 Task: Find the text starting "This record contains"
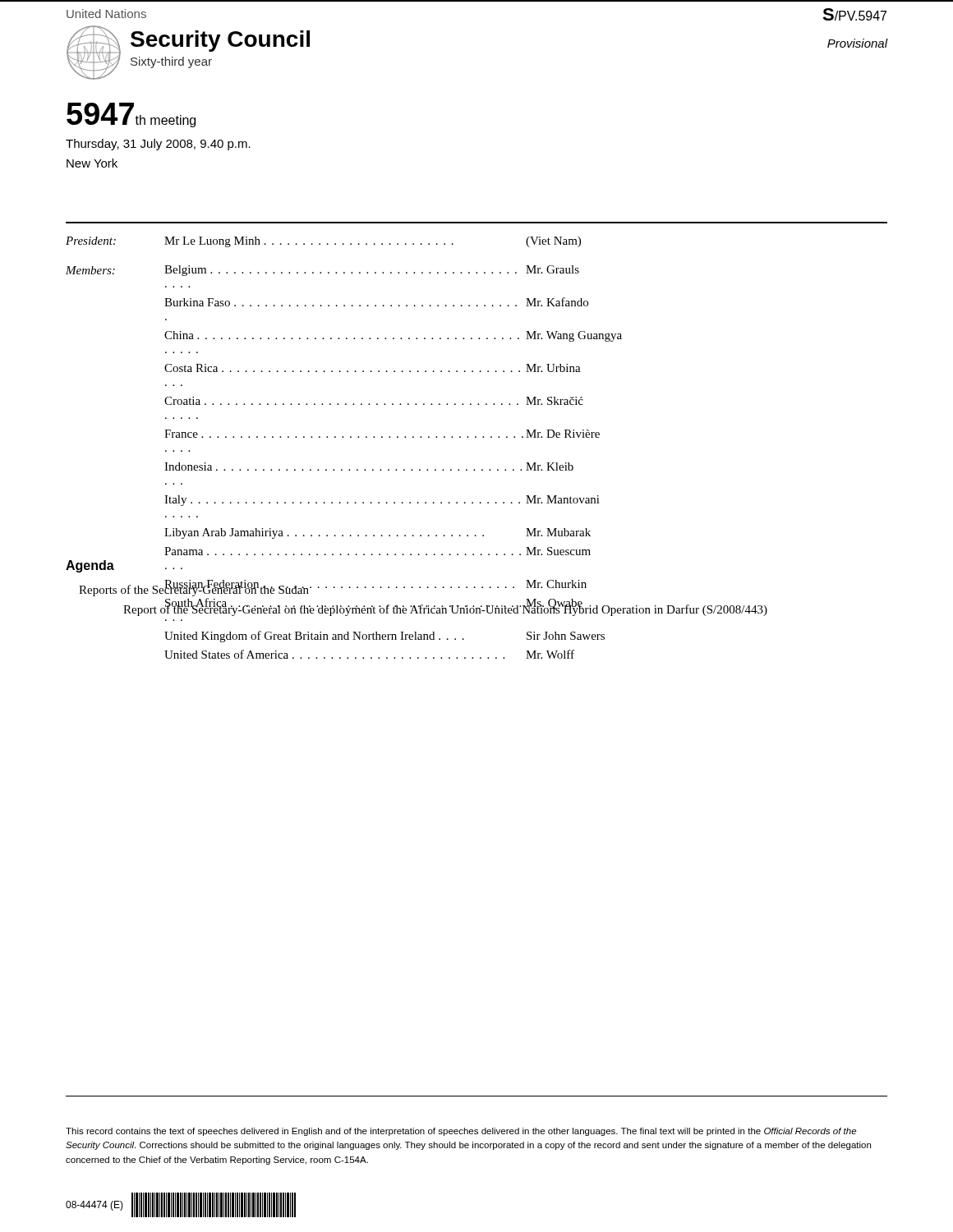(469, 1145)
